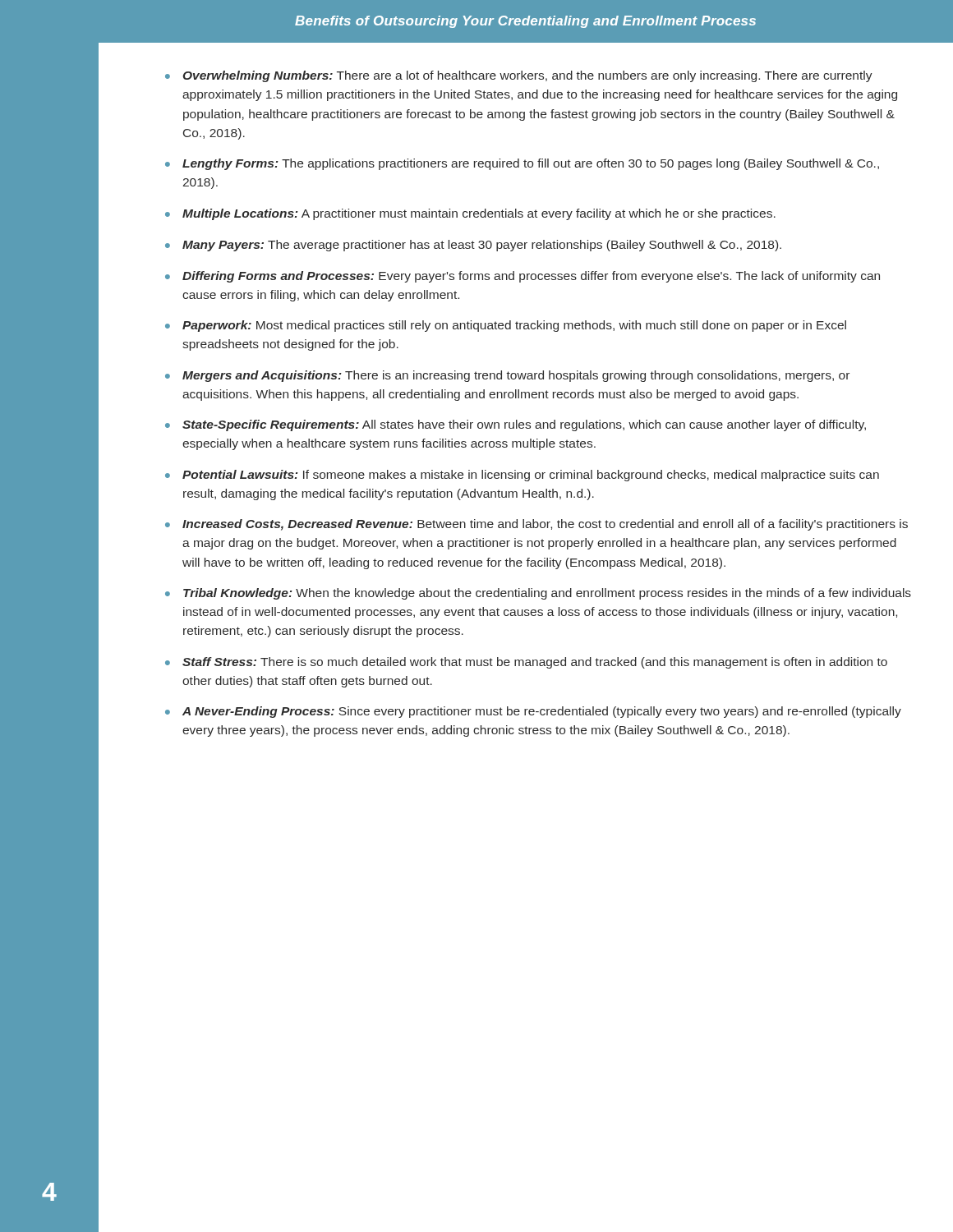Locate the text starting "• Multiple Locations: A"
Screen dimensions: 1232x953
(x=538, y=213)
